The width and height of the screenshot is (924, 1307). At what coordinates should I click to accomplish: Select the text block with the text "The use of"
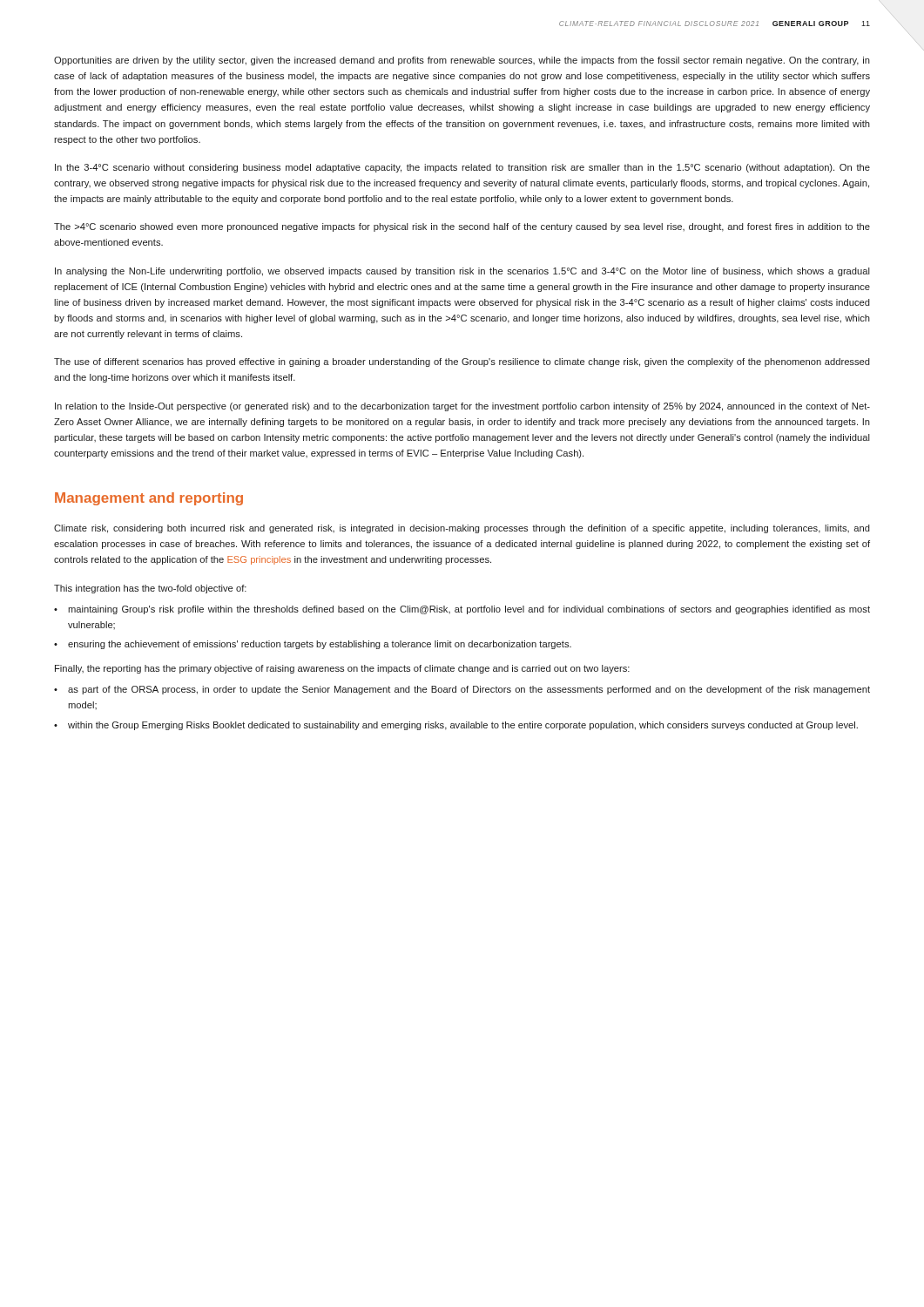tap(462, 370)
